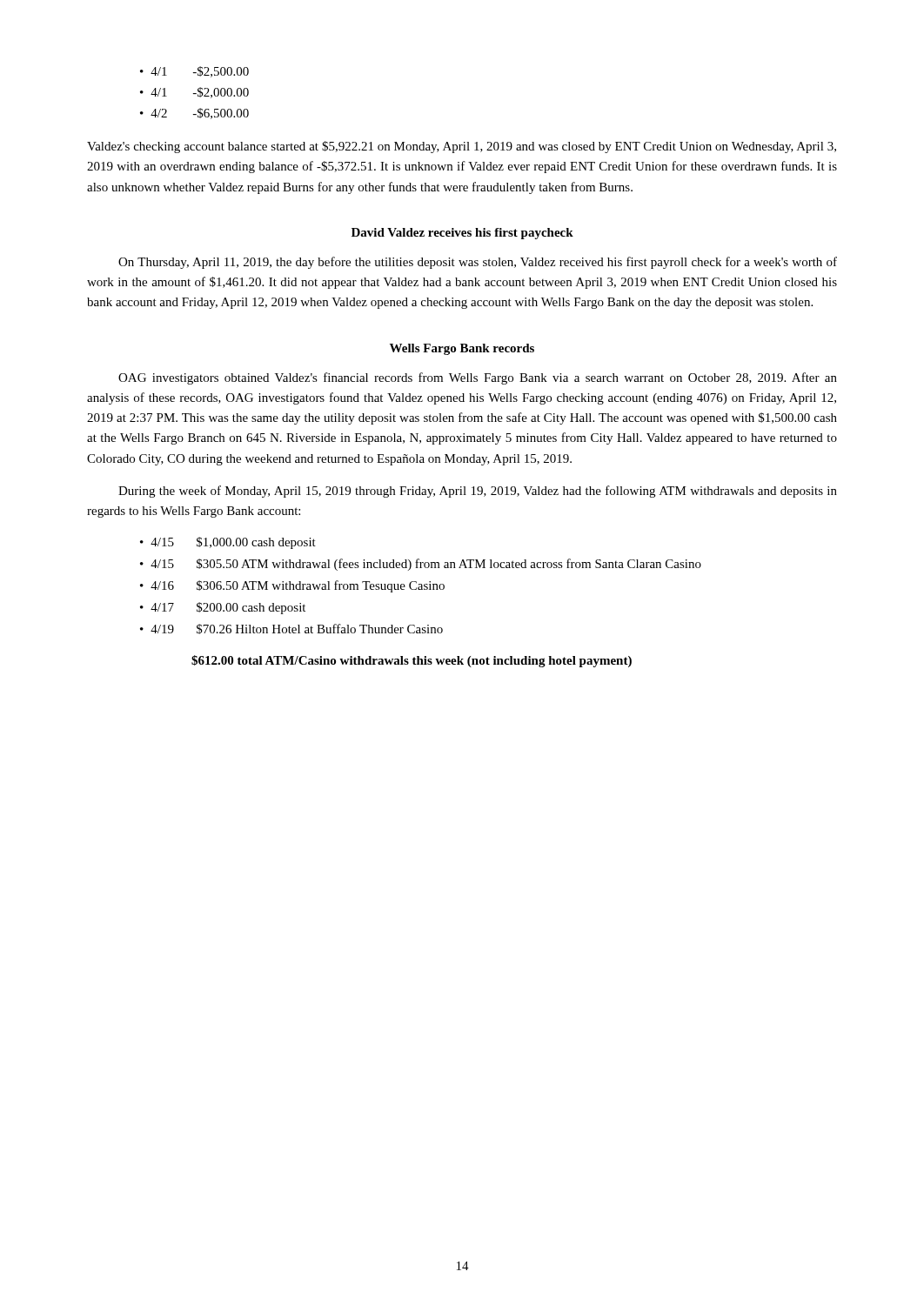
Task: Locate the text block starting "• 4/15 $1,000.00"
Action: pos(228,543)
